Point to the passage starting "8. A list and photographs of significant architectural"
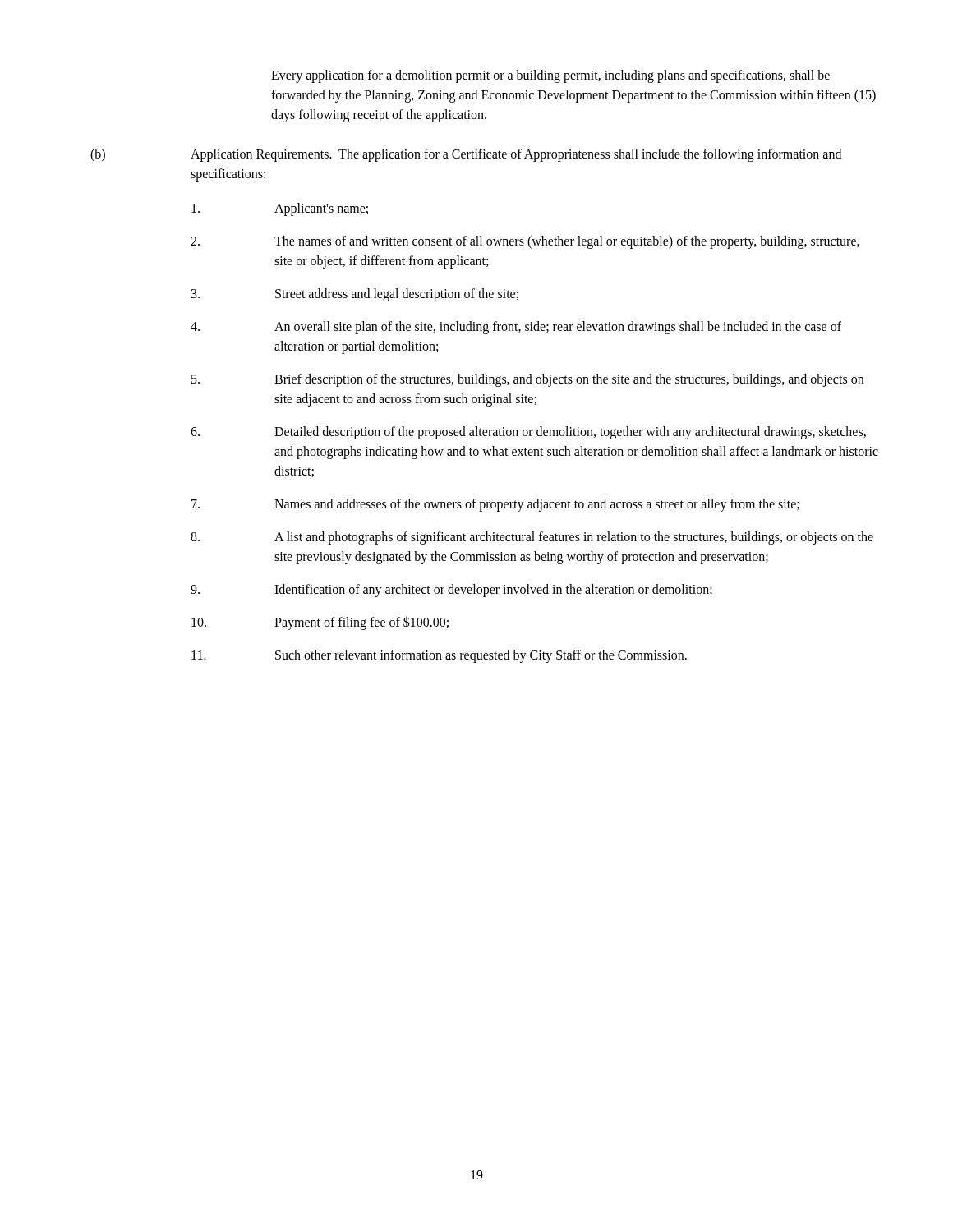The width and height of the screenshot is (953, 1232). (x=535, y=547)
